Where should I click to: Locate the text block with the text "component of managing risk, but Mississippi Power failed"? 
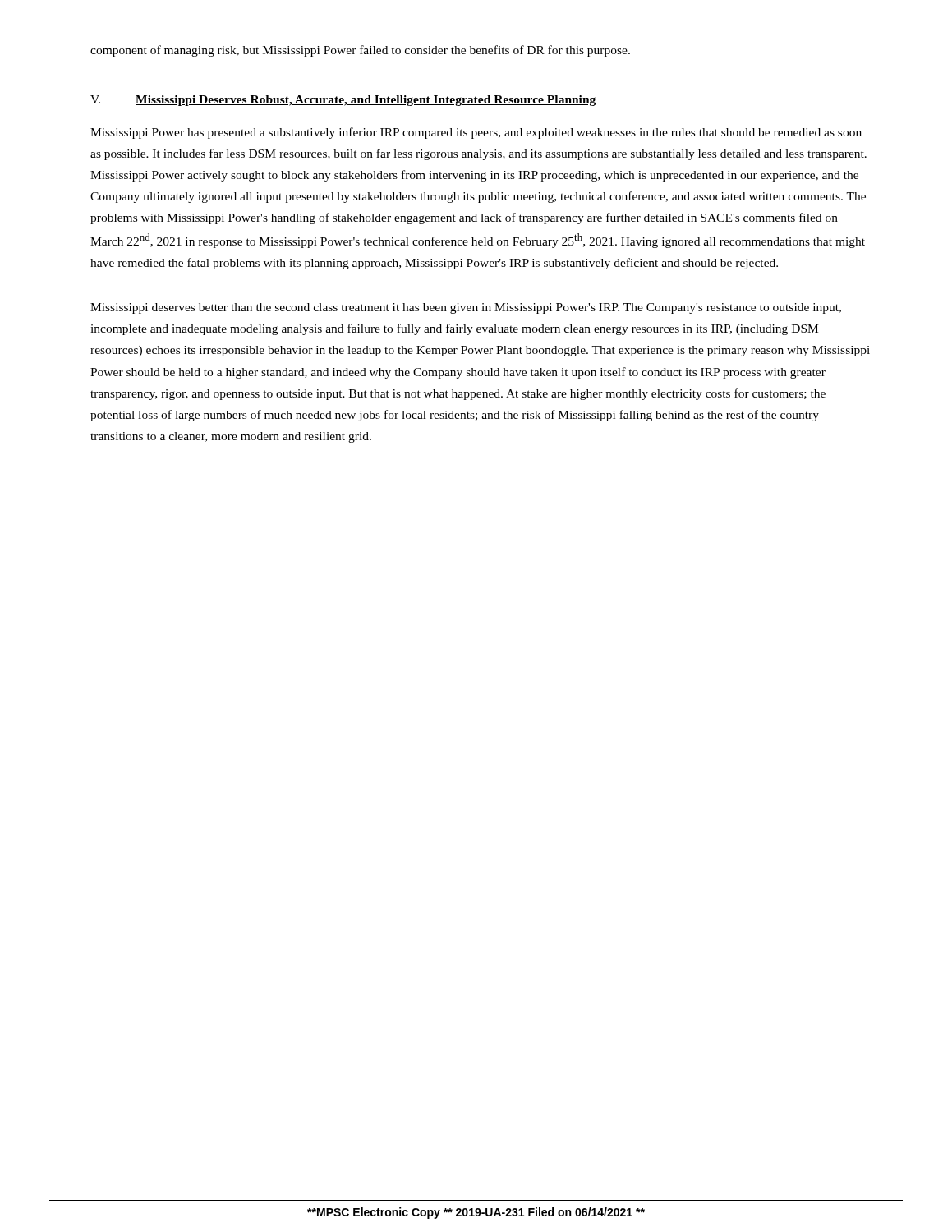point(361,50)
